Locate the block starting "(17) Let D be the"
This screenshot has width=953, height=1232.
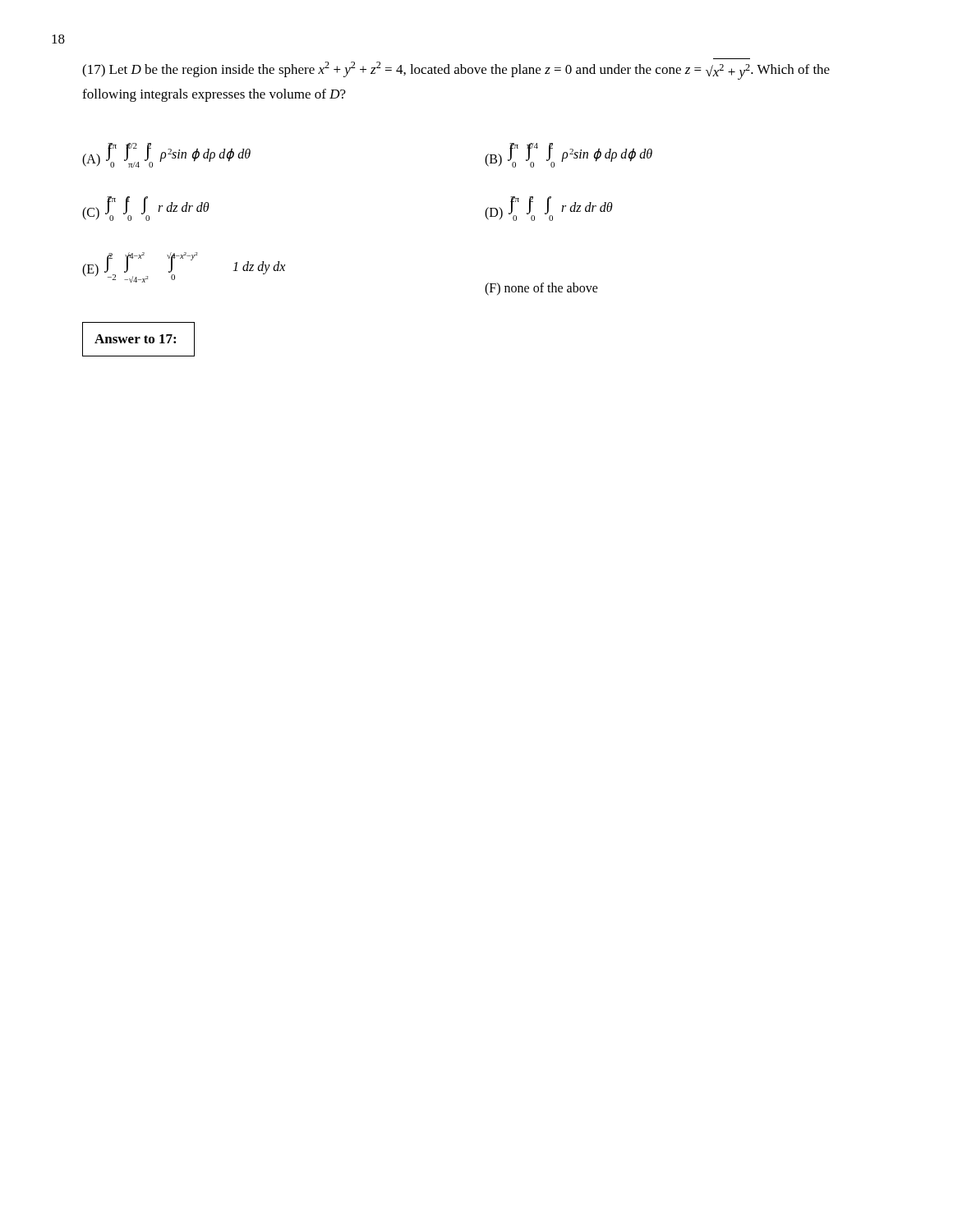click(456, 80)
